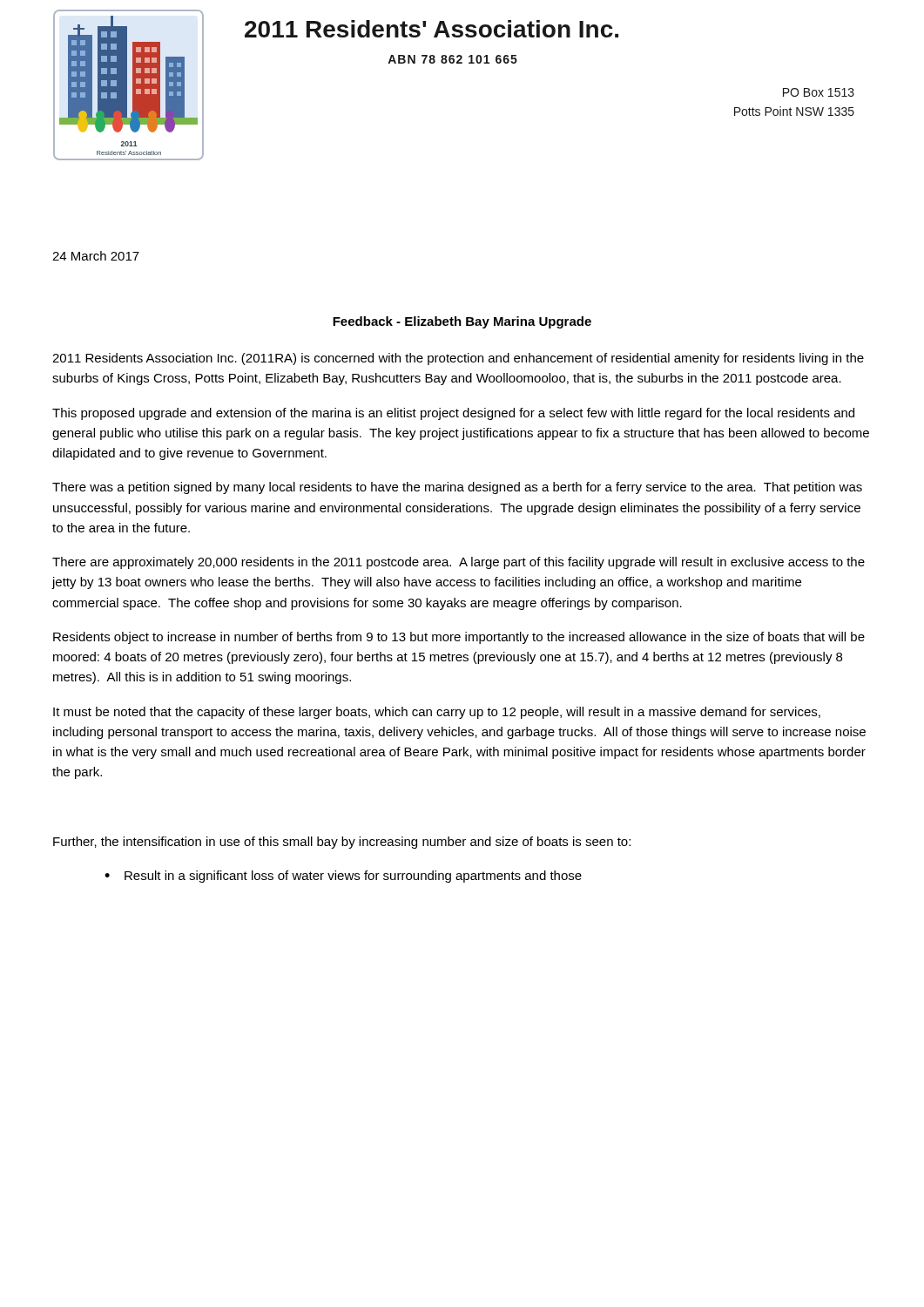Where is the passage that starts "There was a petition"?
The image size is (924, 1307).
457,507
